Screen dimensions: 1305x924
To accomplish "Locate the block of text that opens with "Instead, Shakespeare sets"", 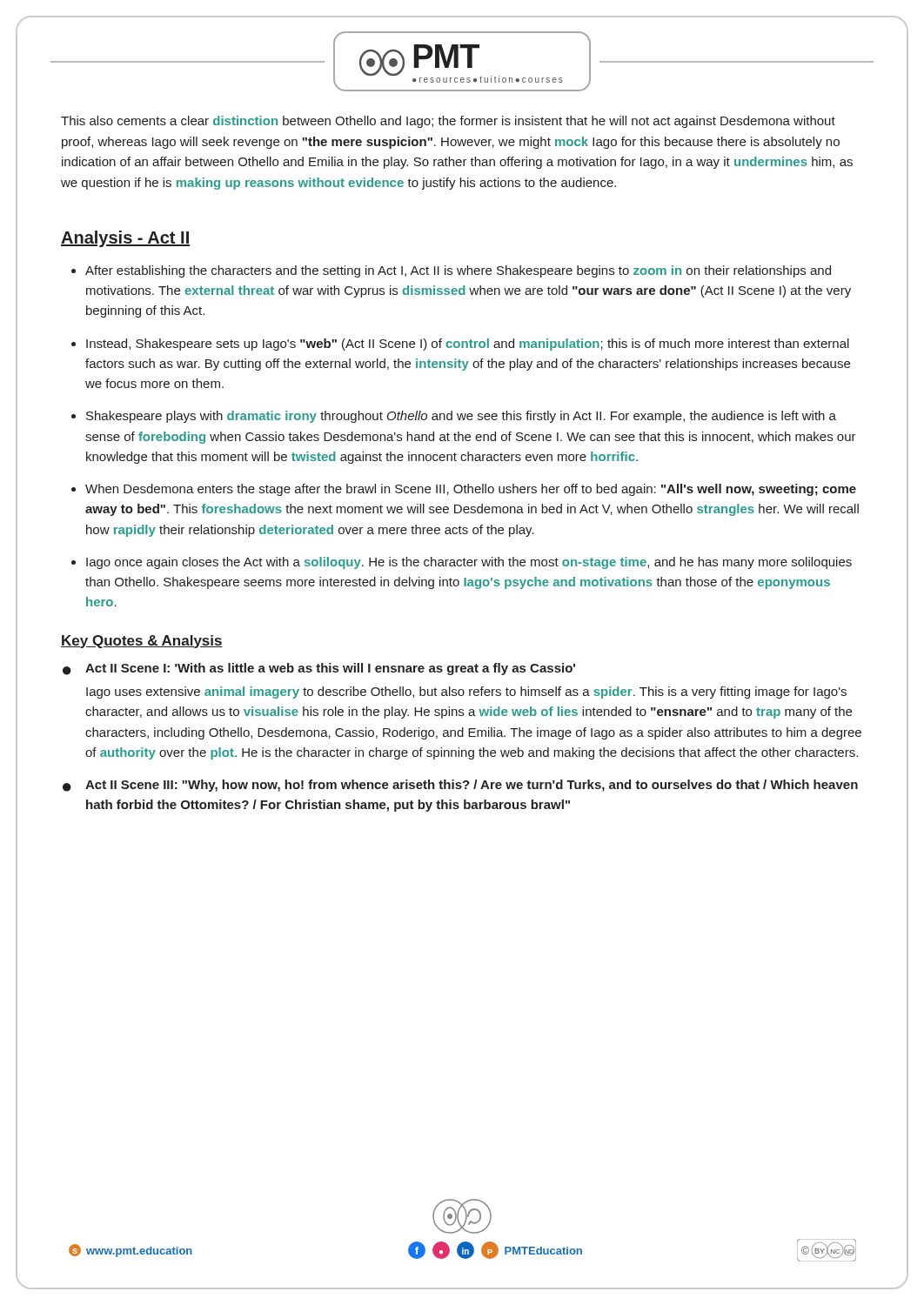I will click(x=468, y=363).
